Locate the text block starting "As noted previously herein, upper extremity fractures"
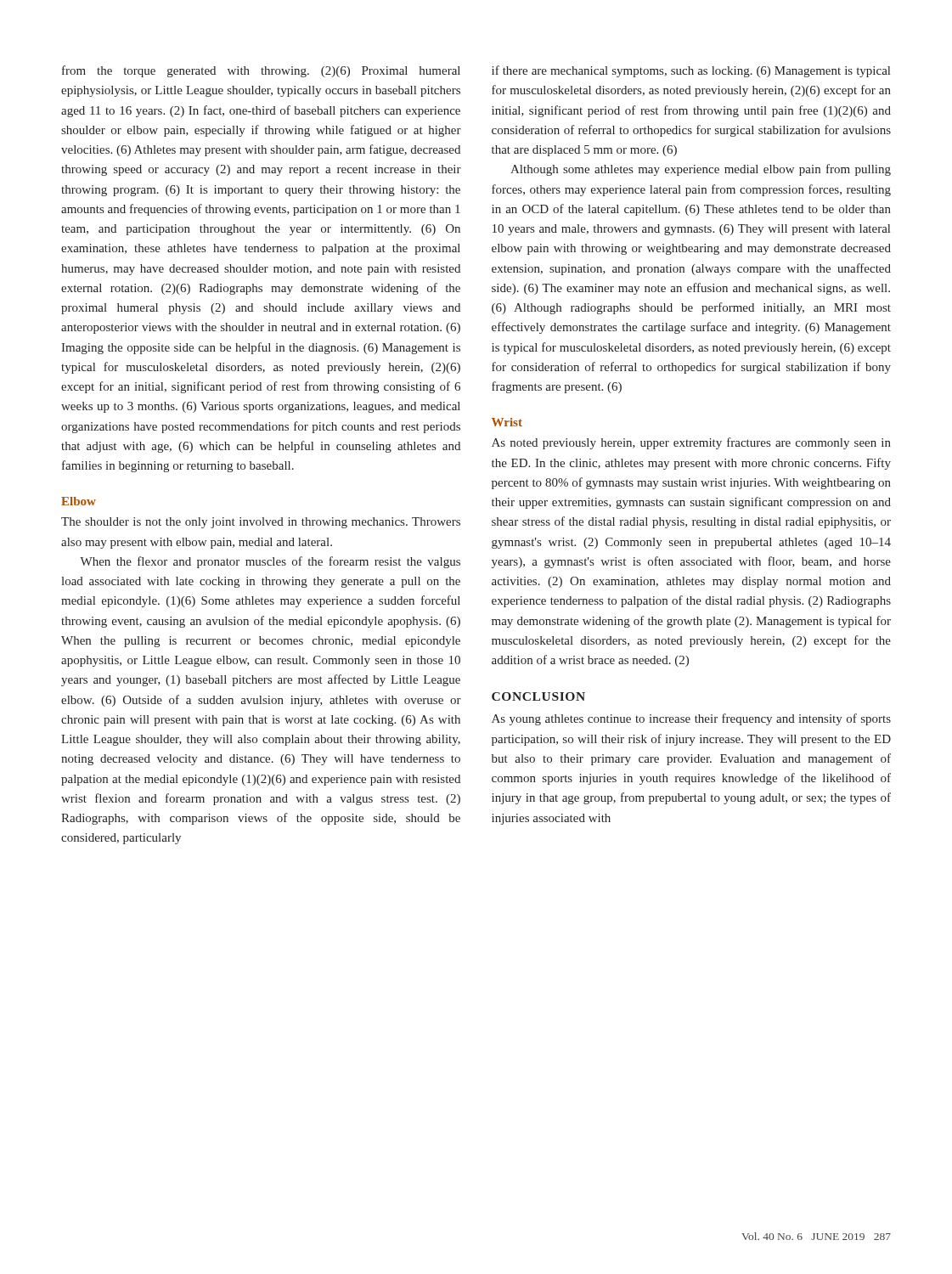952x1274 pixels. [691, 552]
